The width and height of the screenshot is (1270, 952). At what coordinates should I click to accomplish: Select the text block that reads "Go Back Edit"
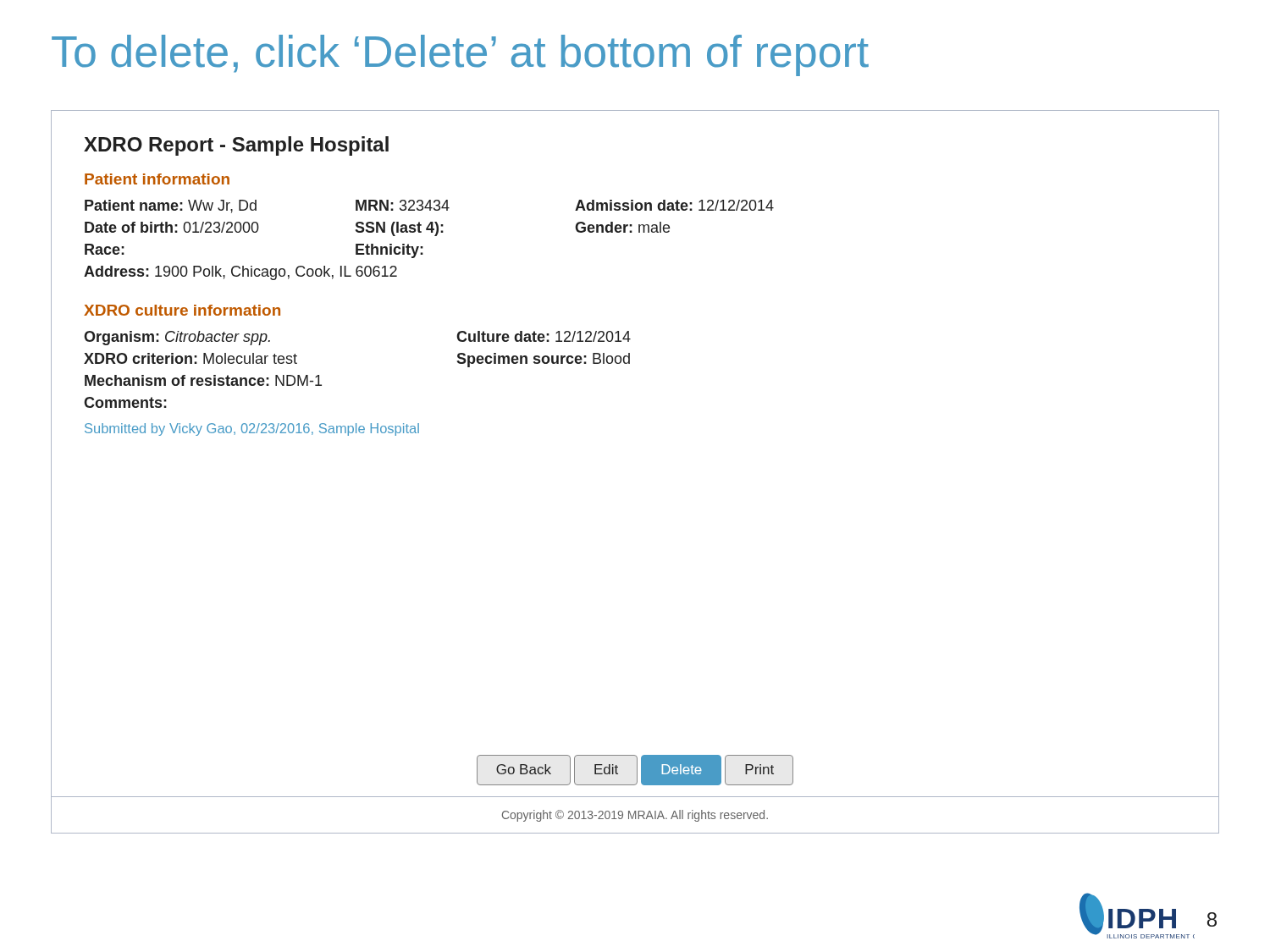pos(635,770)
